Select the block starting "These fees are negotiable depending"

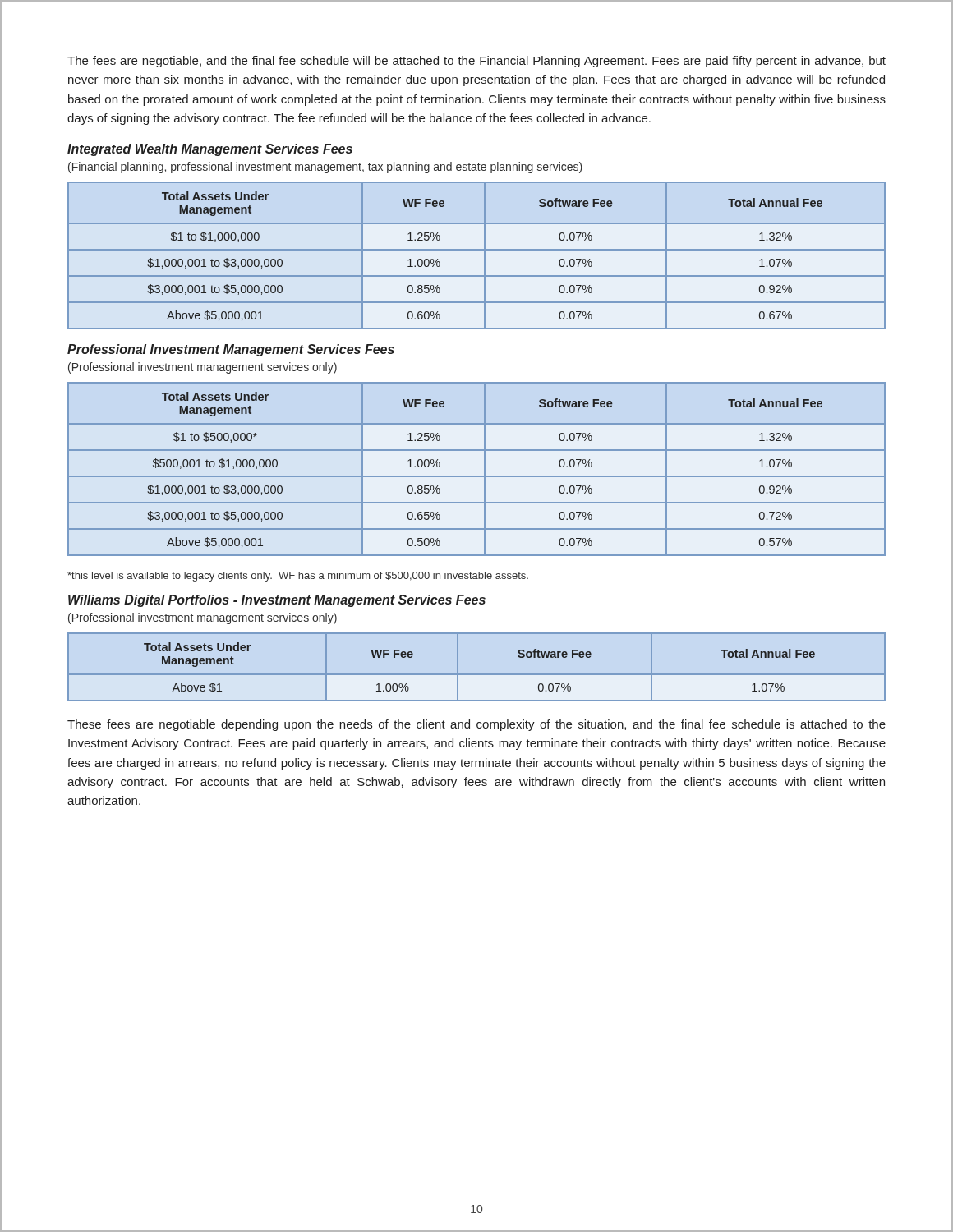coord(476,762)
